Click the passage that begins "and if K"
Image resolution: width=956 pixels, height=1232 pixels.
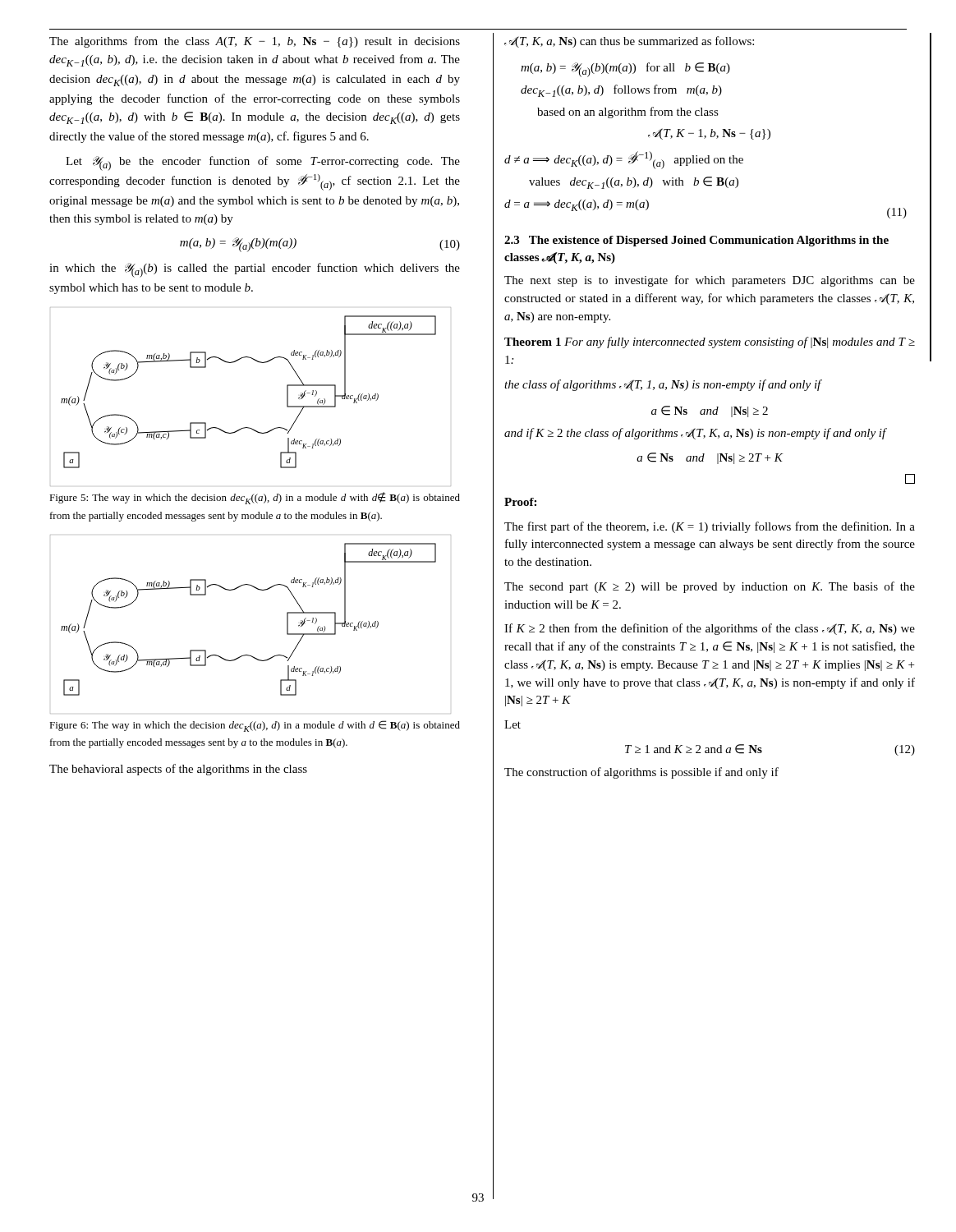tap(710, 434)
